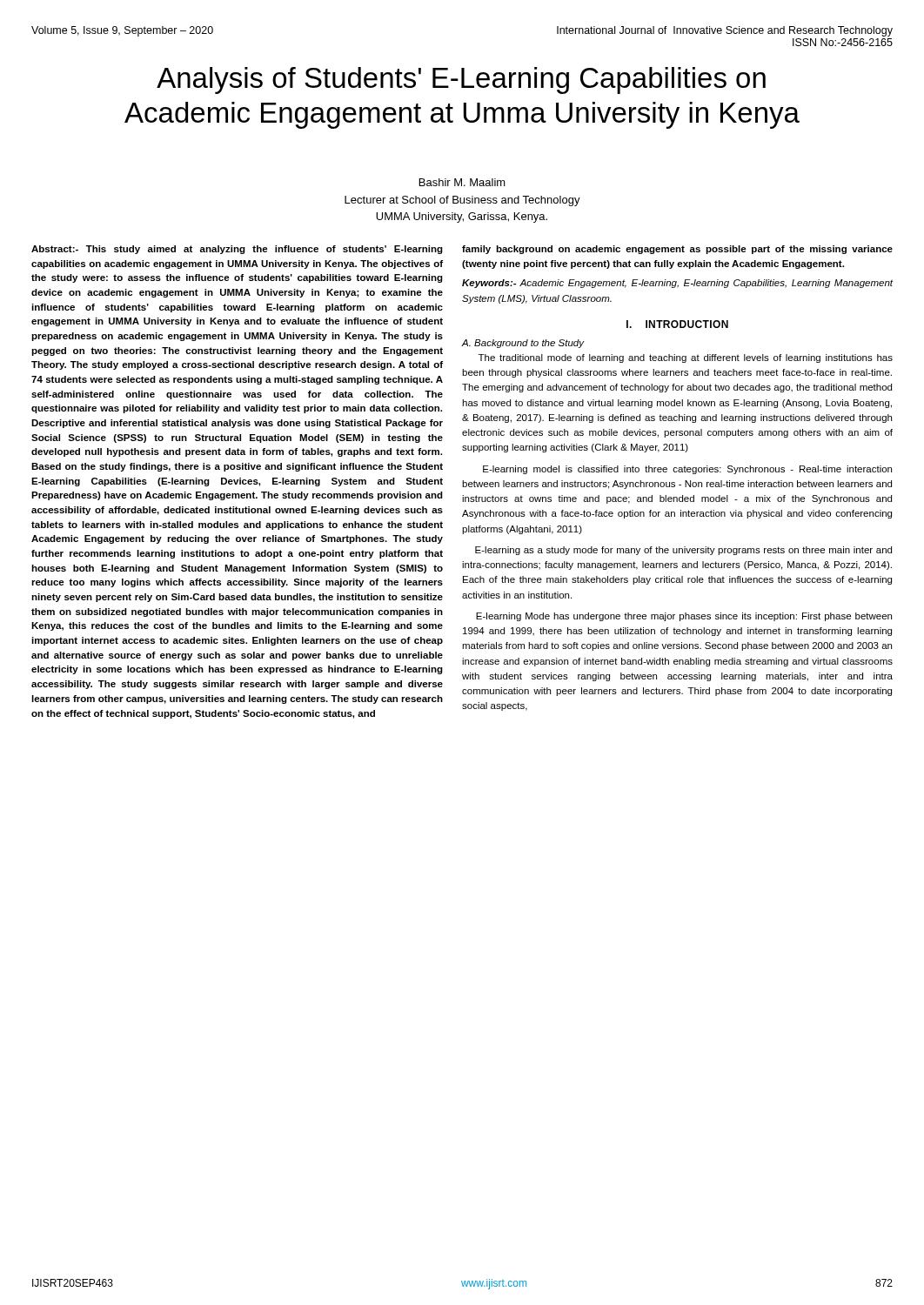
Task: Find the text block that says "The traditional mode of learning and teaching"
Action: click(677, 402)
